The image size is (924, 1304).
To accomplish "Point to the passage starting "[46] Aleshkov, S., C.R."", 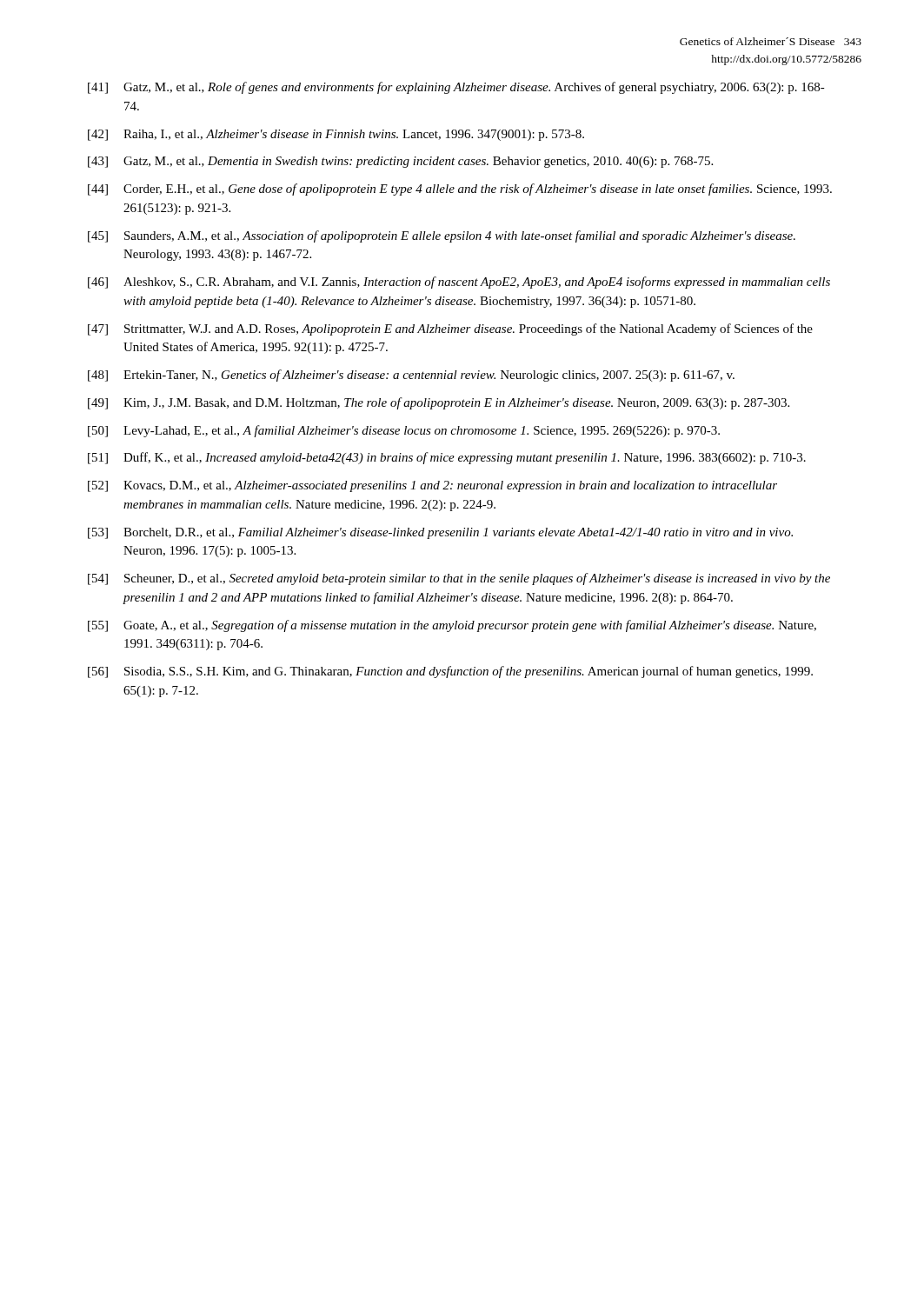I will [x=462, y=292].
